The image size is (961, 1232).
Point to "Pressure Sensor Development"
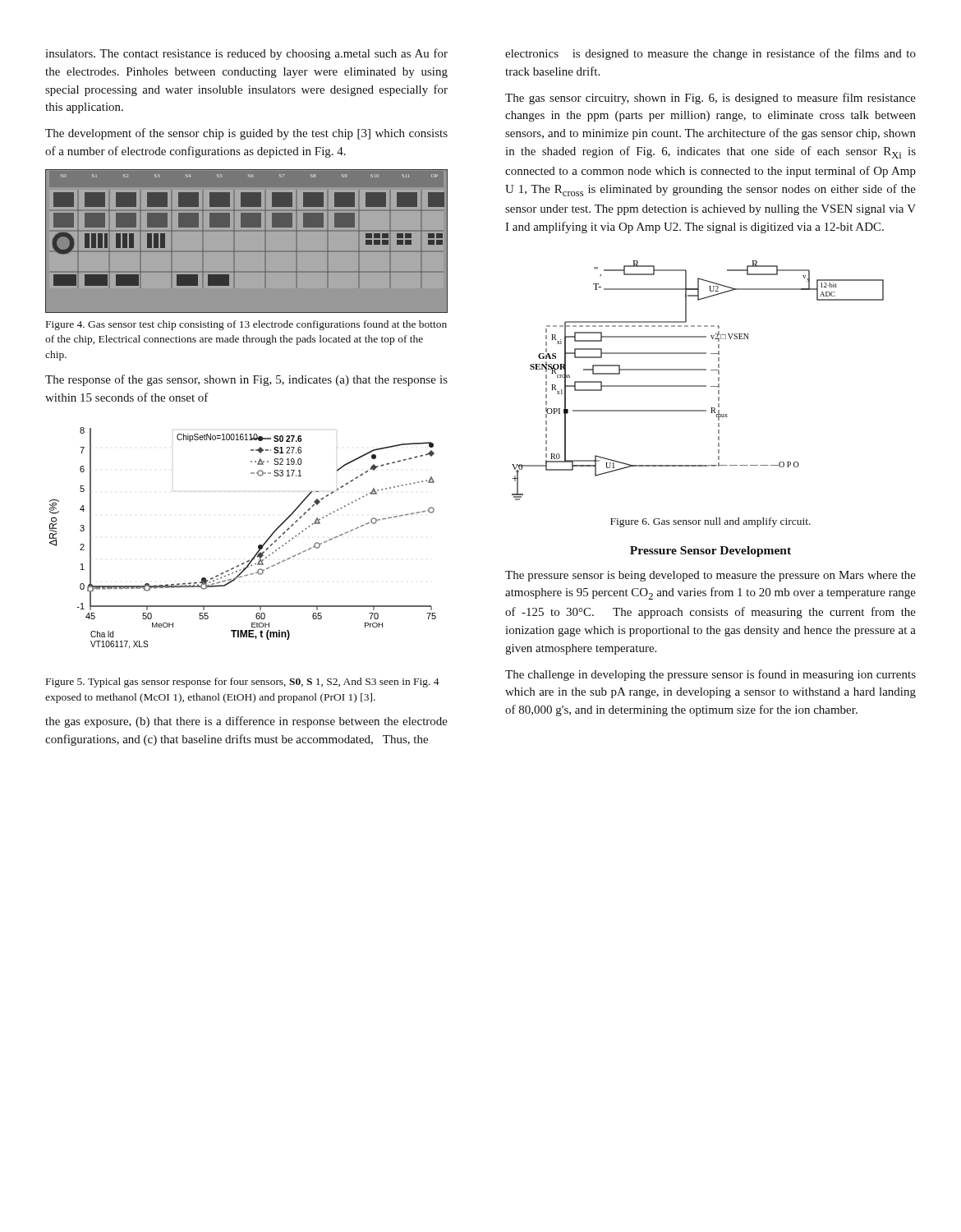click(x=710, y=551)
